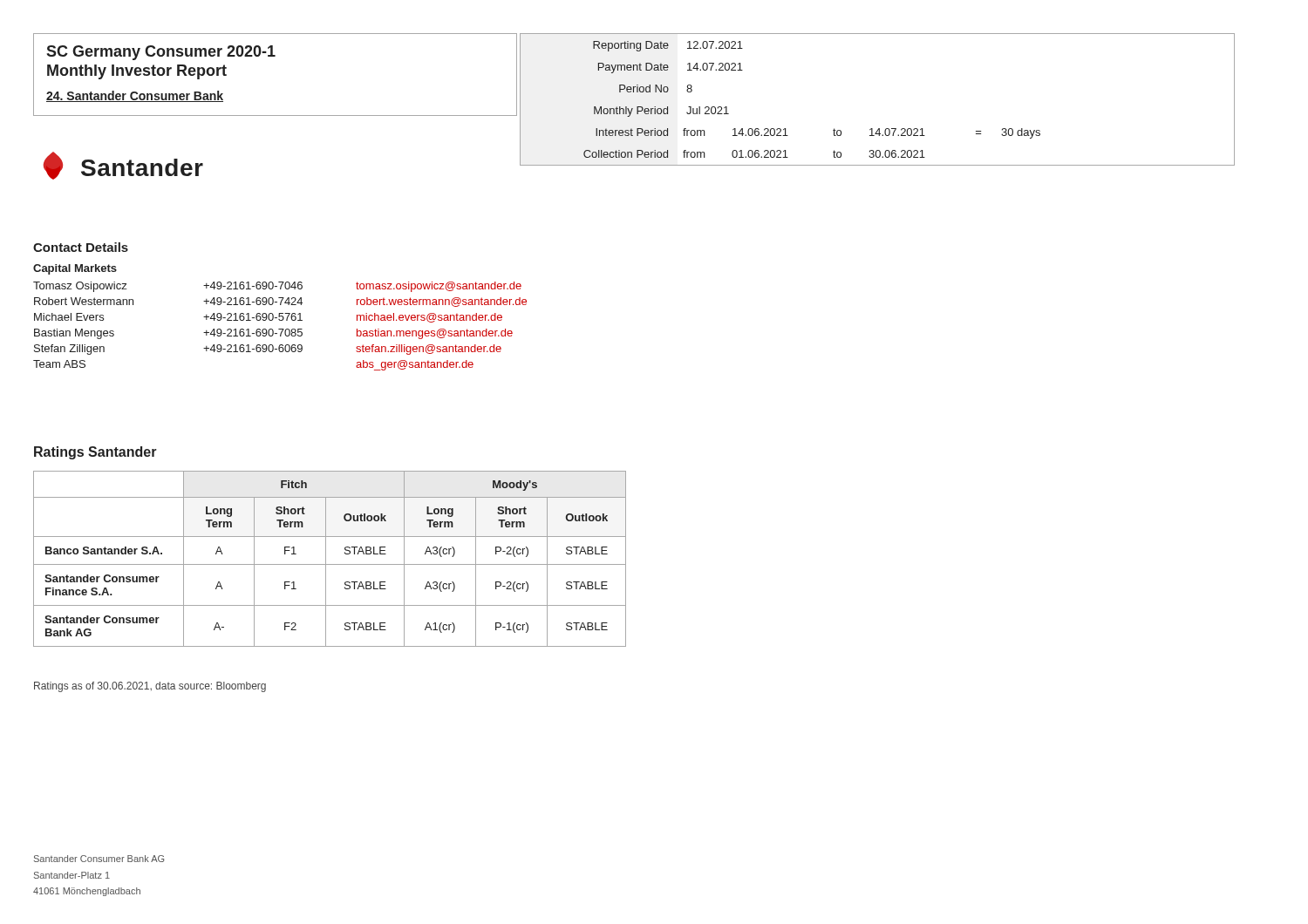Point to the block starting "24. Santander Consumer Bank"
Image resolution: width=1308 pixels, height=924 pixels.
(x=135, y=96)
